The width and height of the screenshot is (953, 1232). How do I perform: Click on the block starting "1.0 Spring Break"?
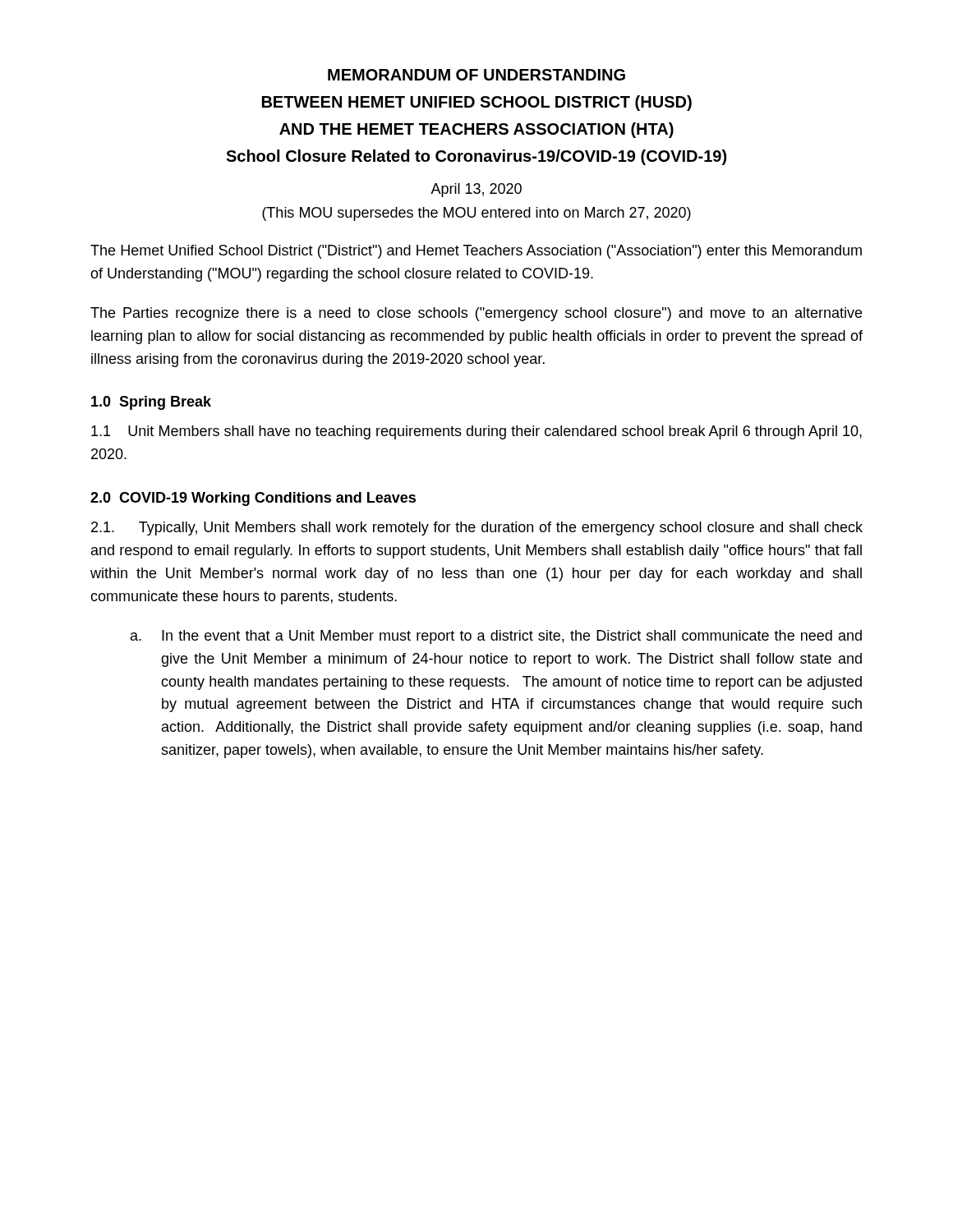click(x=151, y=402)
